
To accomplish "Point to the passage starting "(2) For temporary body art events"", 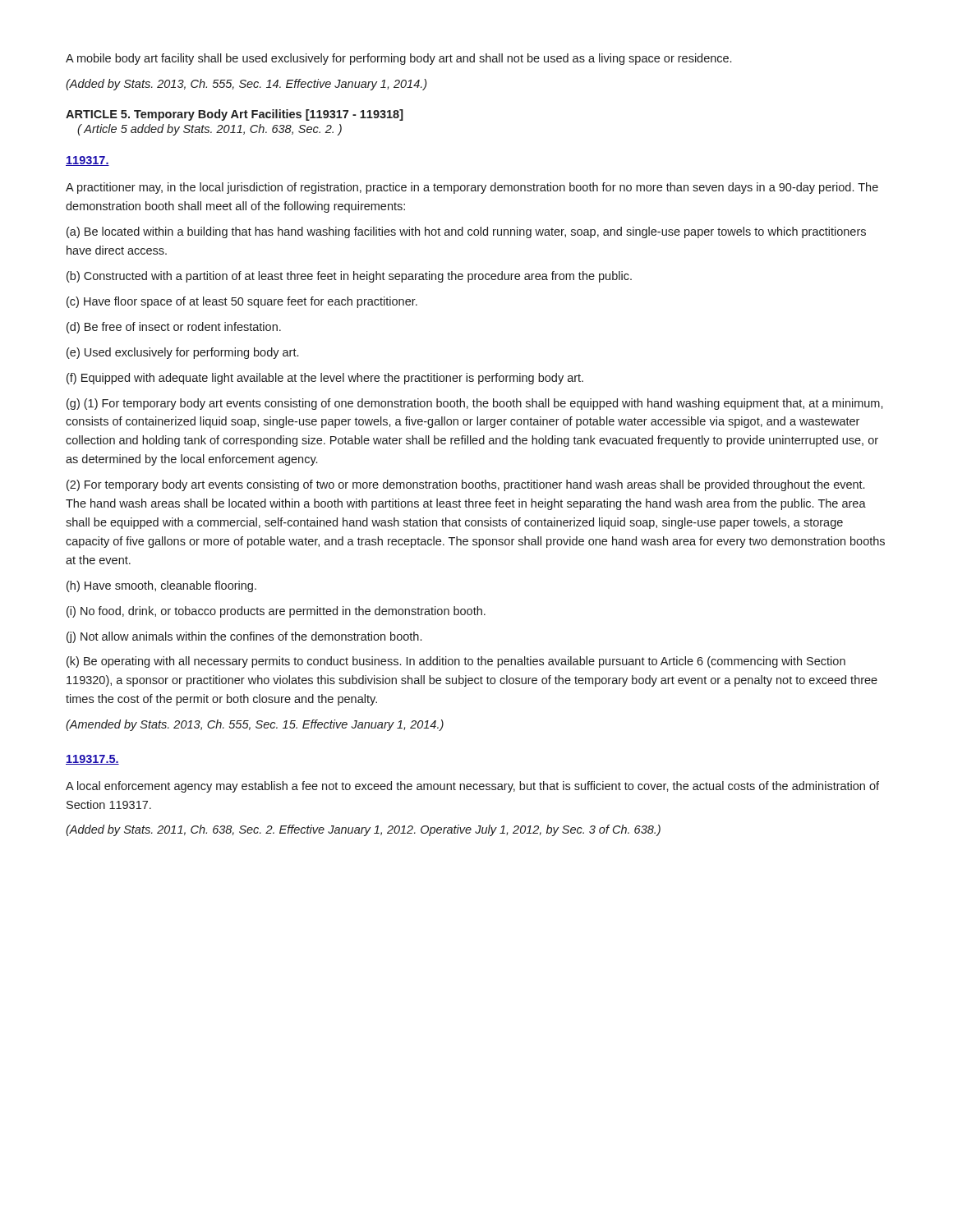I will (476, 522).
